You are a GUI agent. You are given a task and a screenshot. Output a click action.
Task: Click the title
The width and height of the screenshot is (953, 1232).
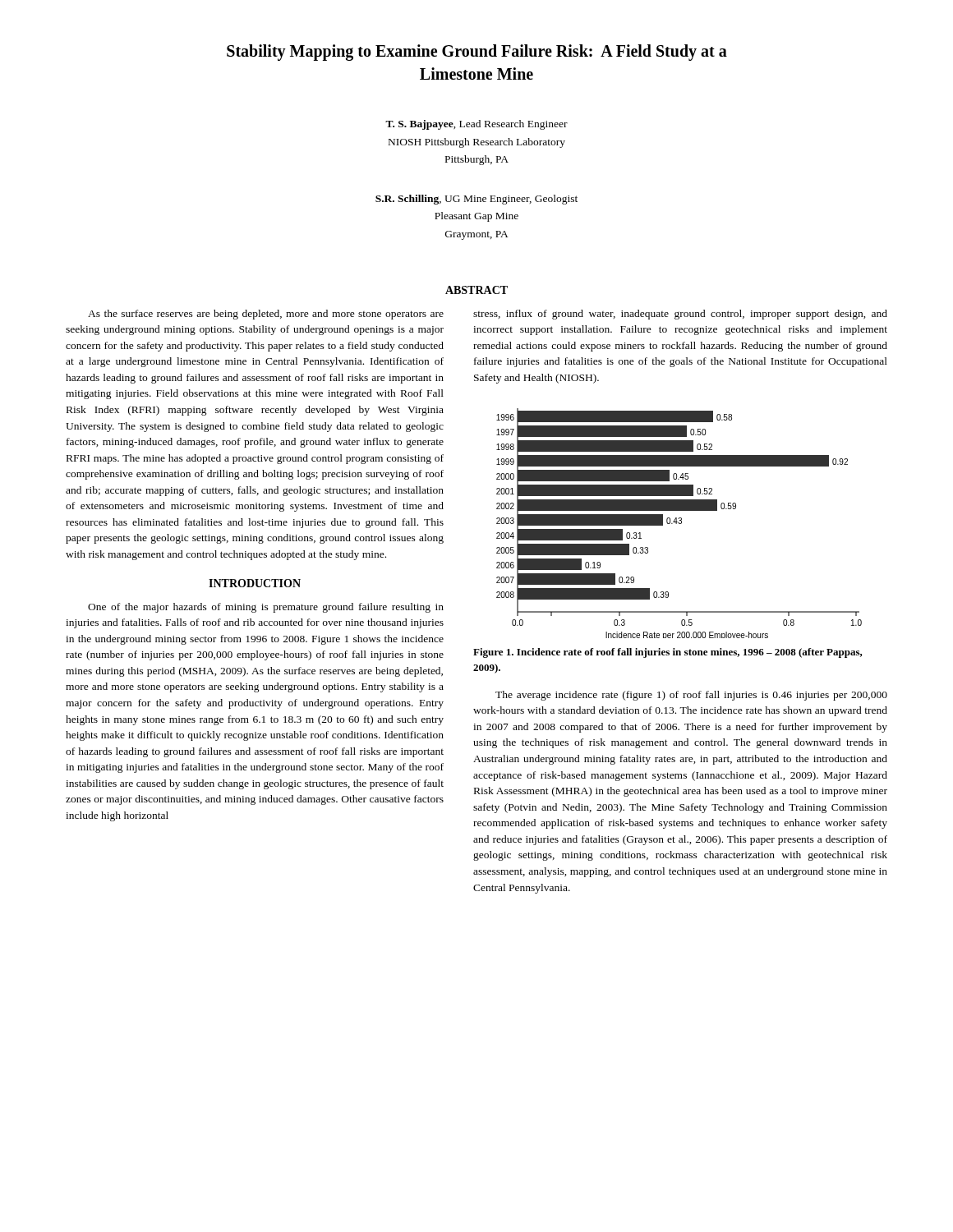click(476, 62)
